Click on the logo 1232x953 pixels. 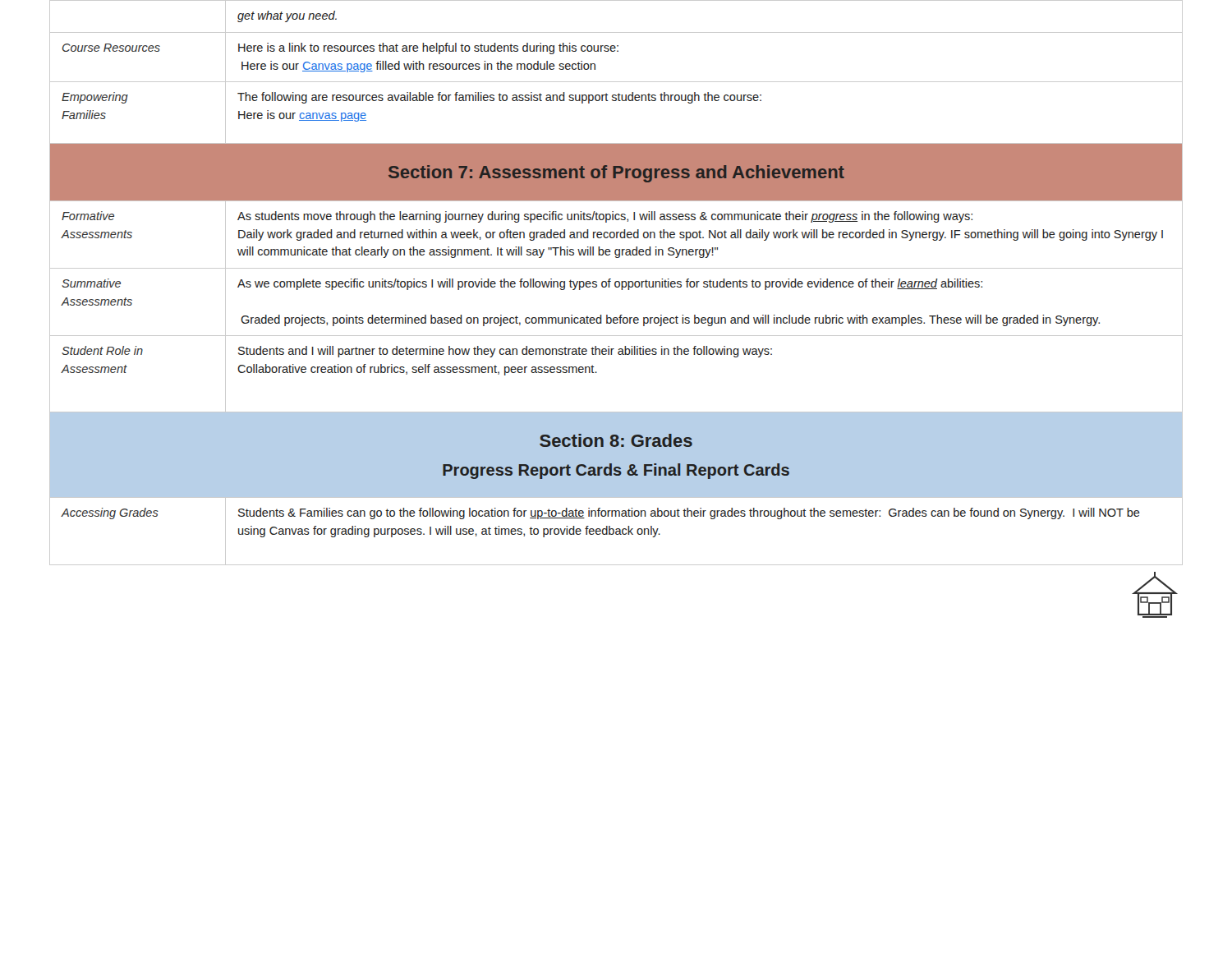pos(1155,596)
